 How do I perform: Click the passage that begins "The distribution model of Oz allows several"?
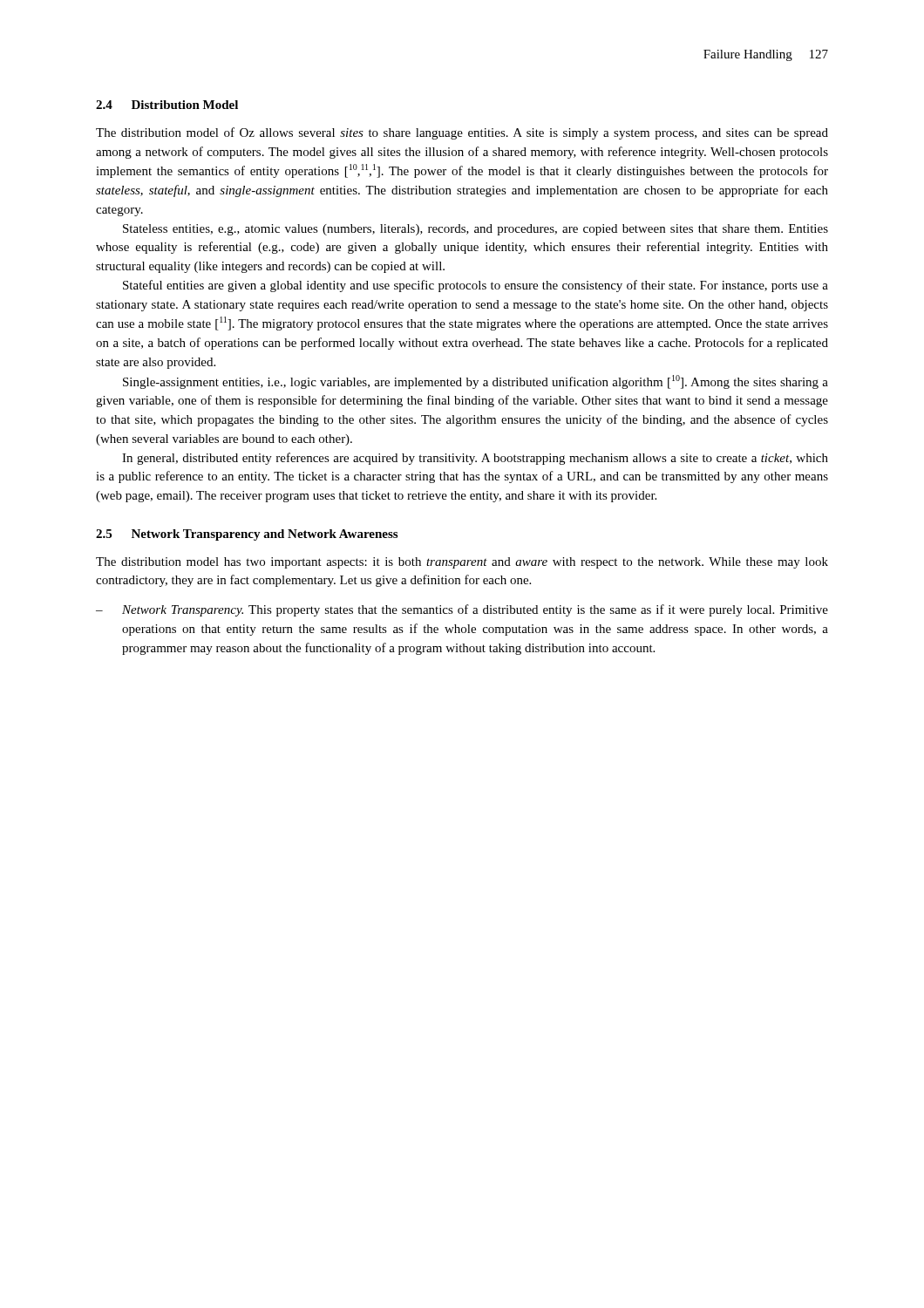[462, 171]
